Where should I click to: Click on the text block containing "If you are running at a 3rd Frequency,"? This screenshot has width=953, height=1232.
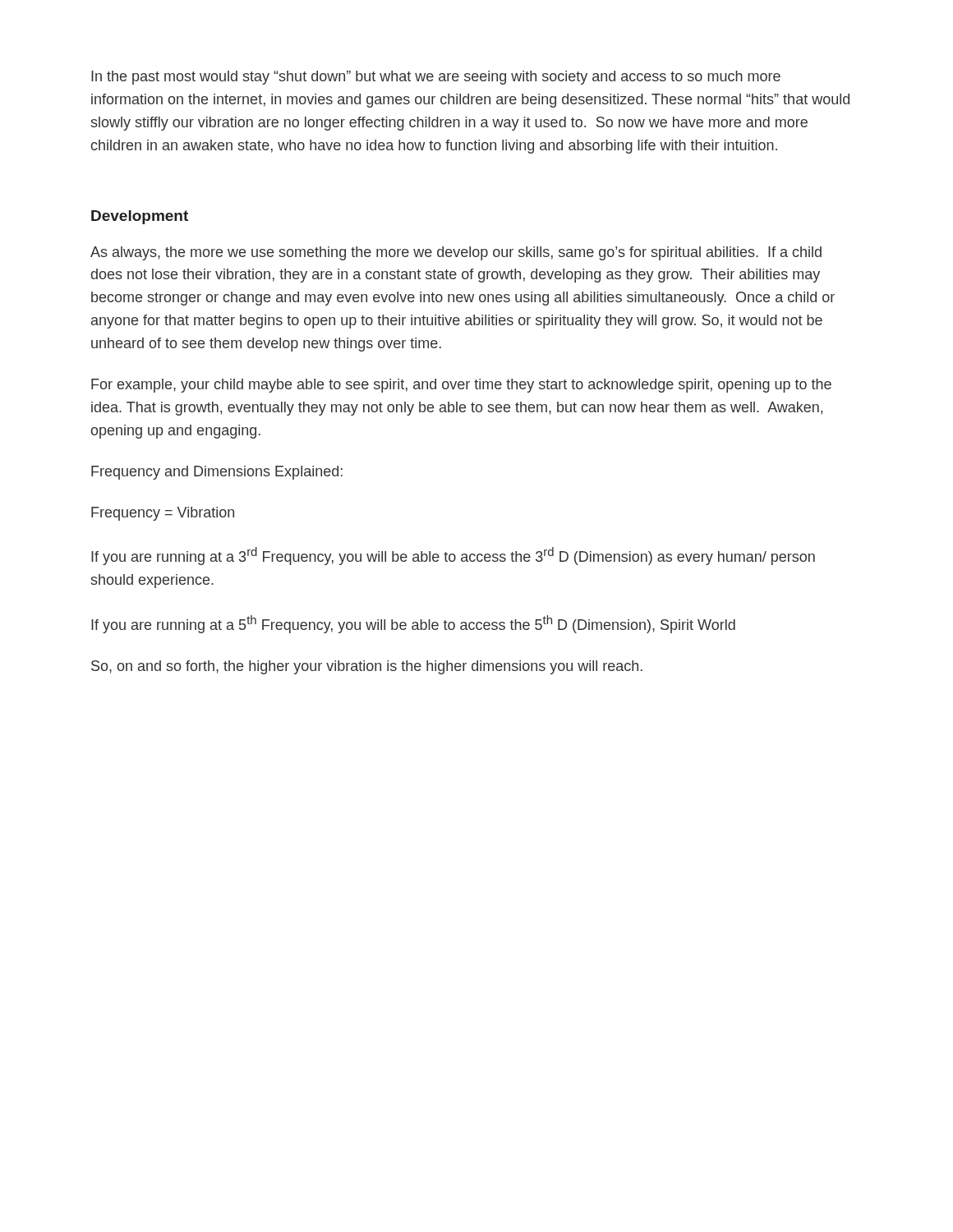coord(453,567)
